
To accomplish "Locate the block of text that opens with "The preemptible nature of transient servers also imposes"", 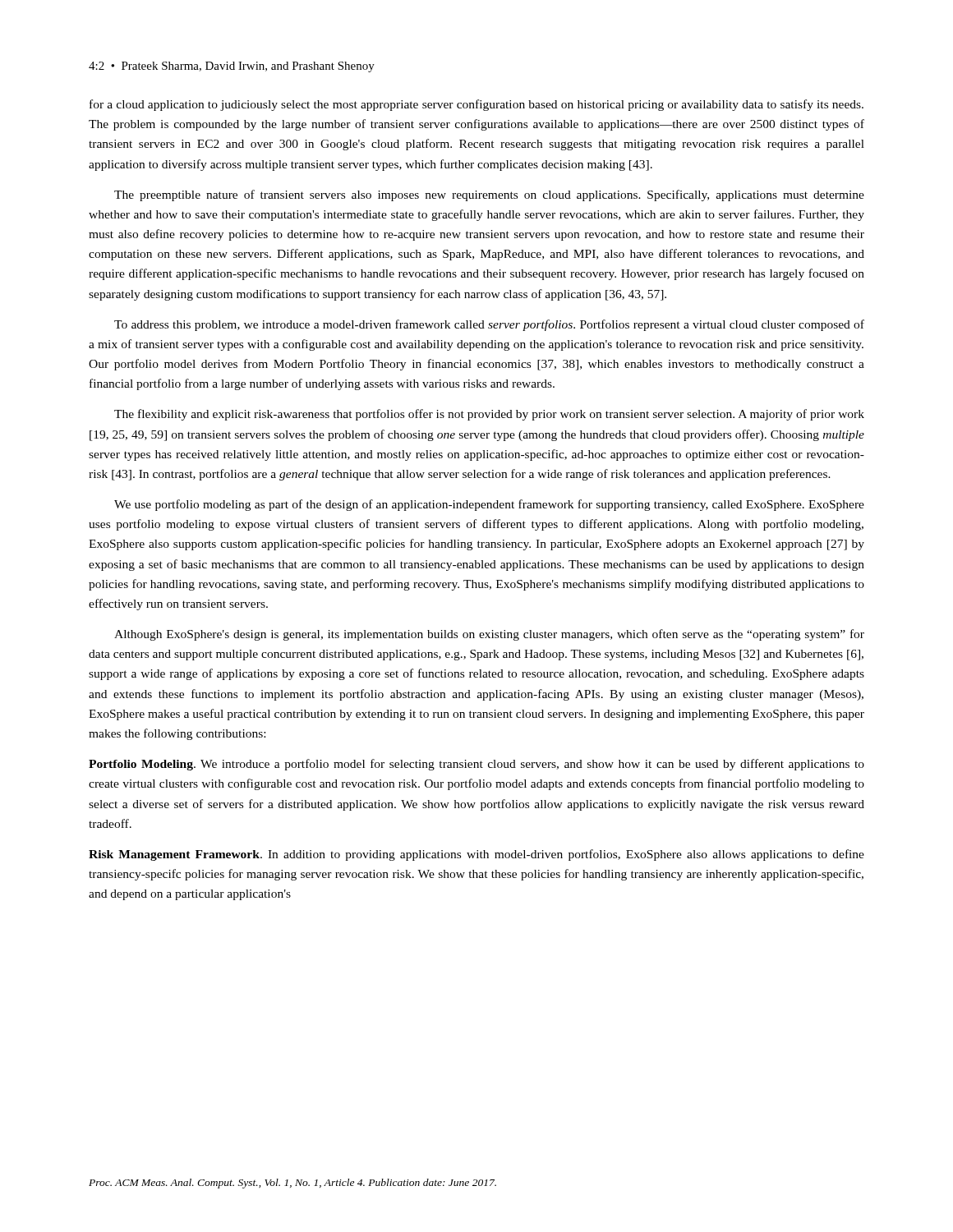I will (476, 244).
